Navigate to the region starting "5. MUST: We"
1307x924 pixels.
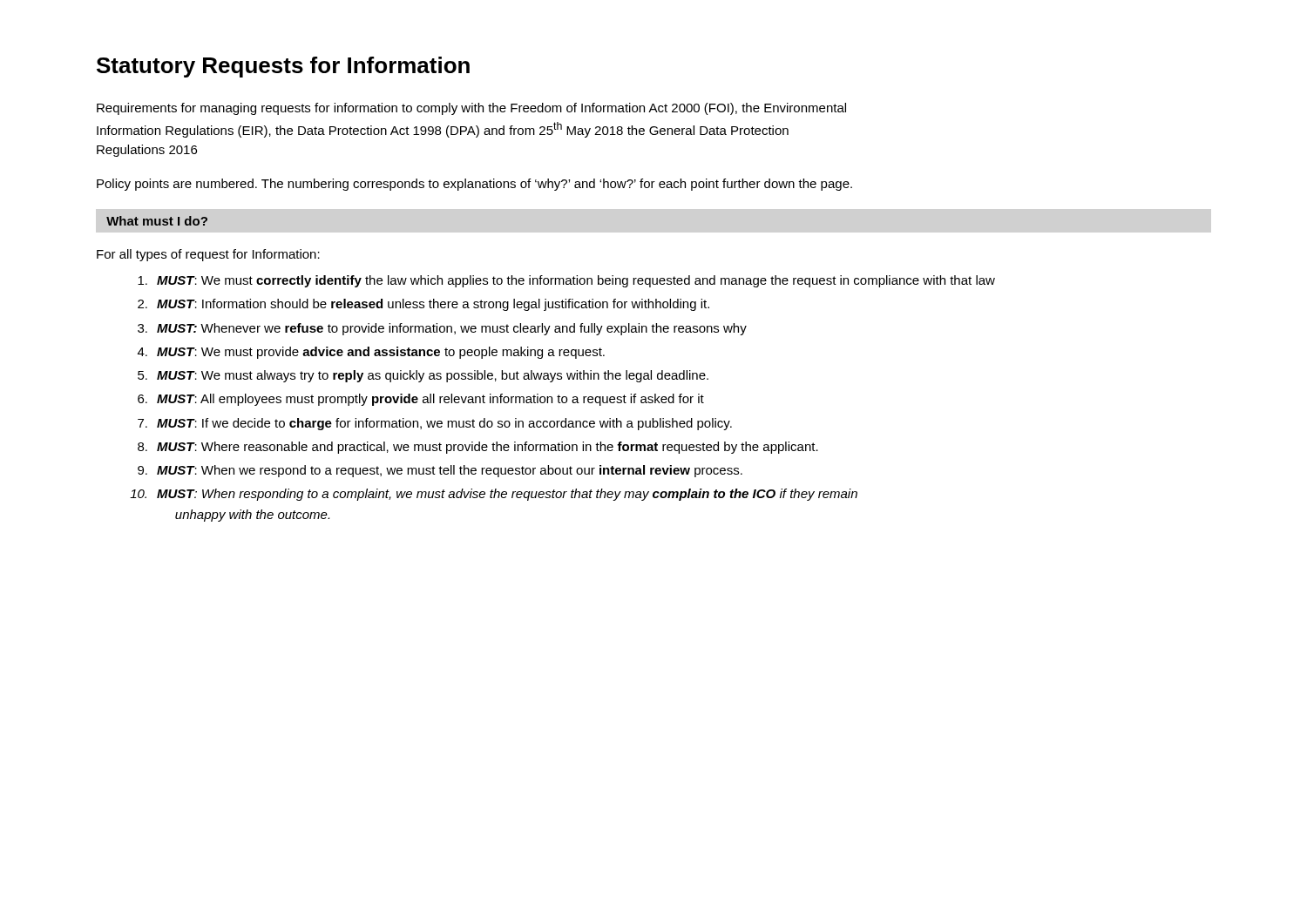pyautogui.click(x=662, y=375)
